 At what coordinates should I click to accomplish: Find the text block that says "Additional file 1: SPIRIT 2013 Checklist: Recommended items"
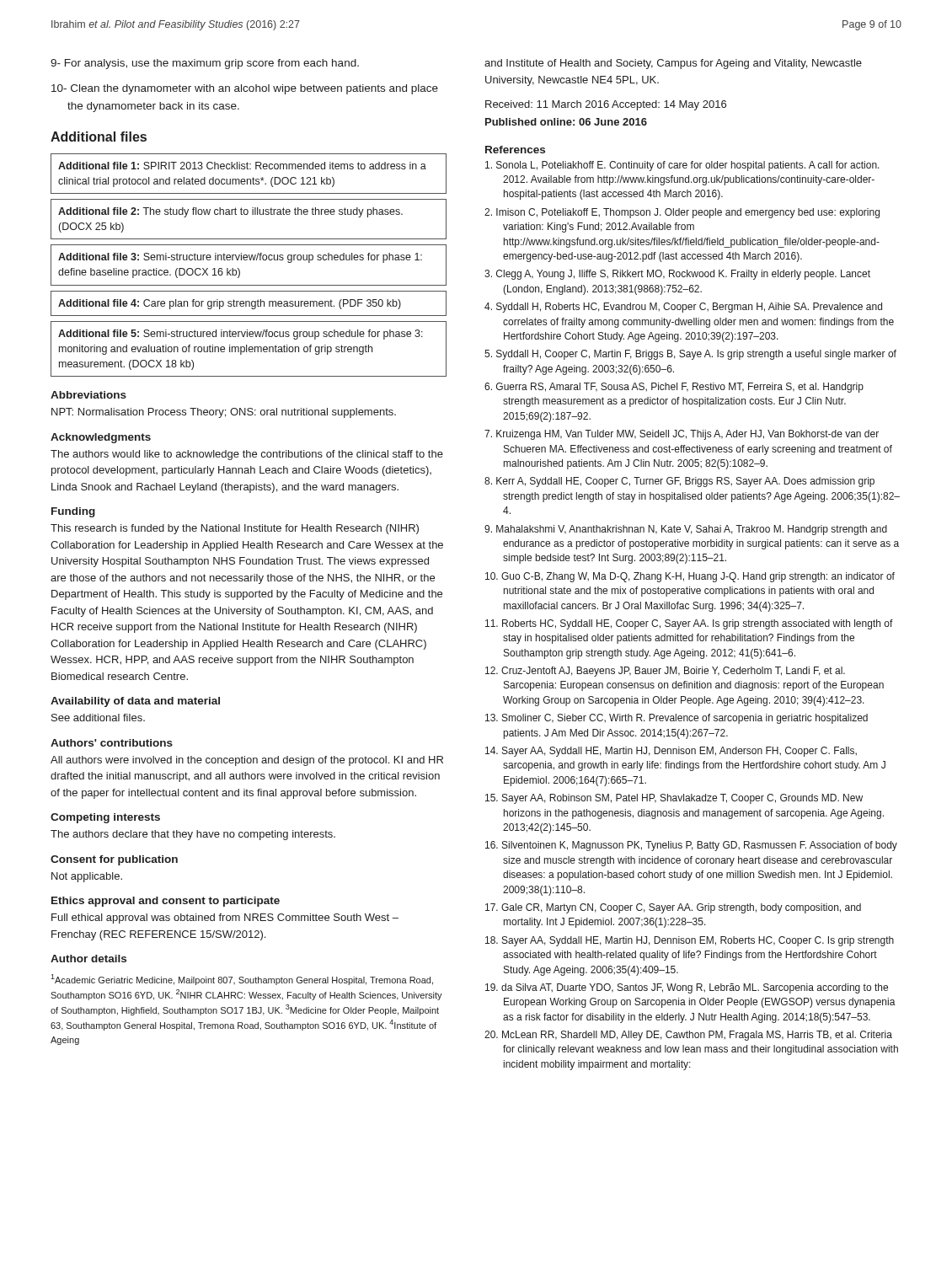(242, 173)
